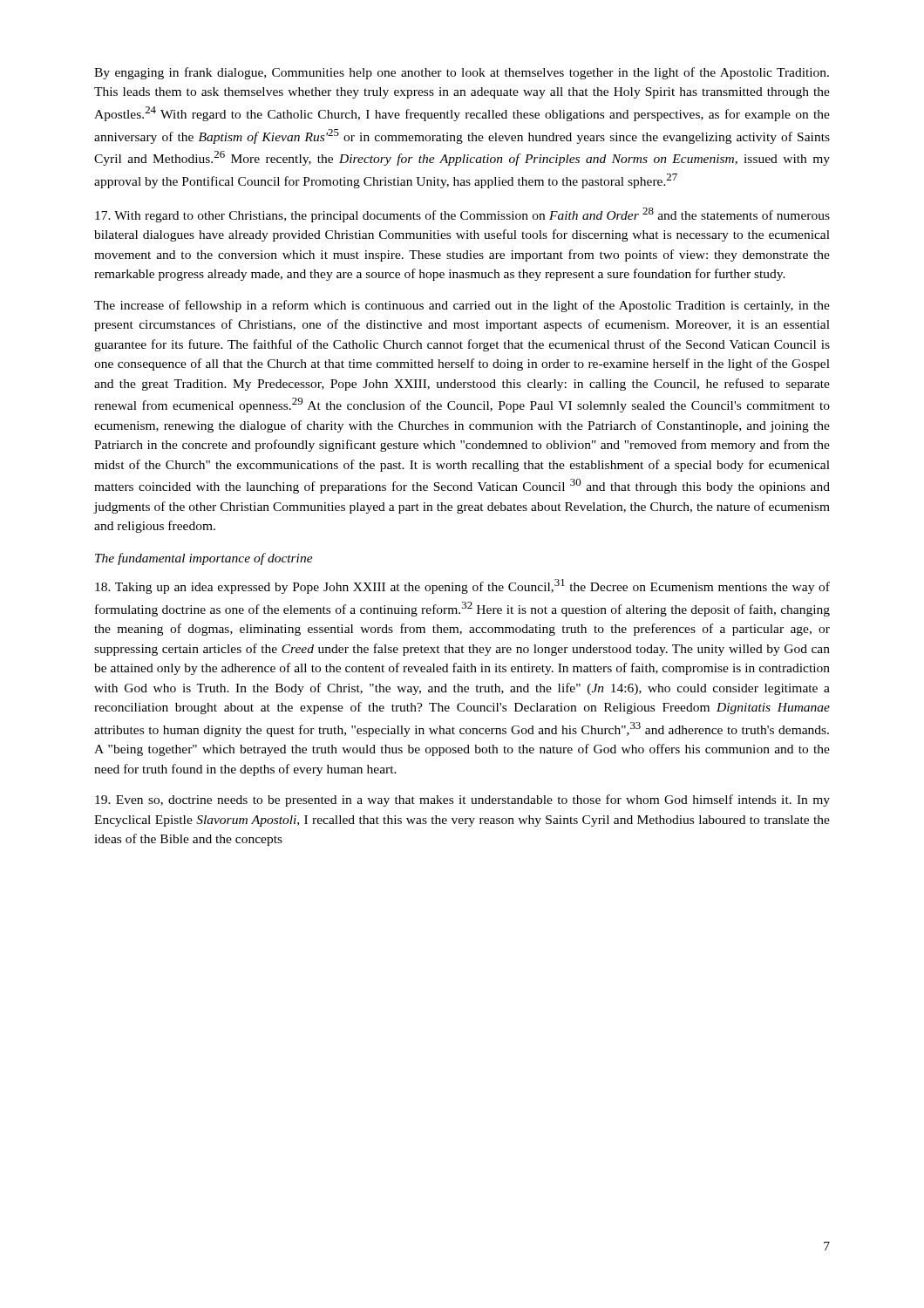Find the passage starting "Even so, doctrine needs to be presented in"
The width and height of the screenshot is (924, 1308).
tap(462, 820)
